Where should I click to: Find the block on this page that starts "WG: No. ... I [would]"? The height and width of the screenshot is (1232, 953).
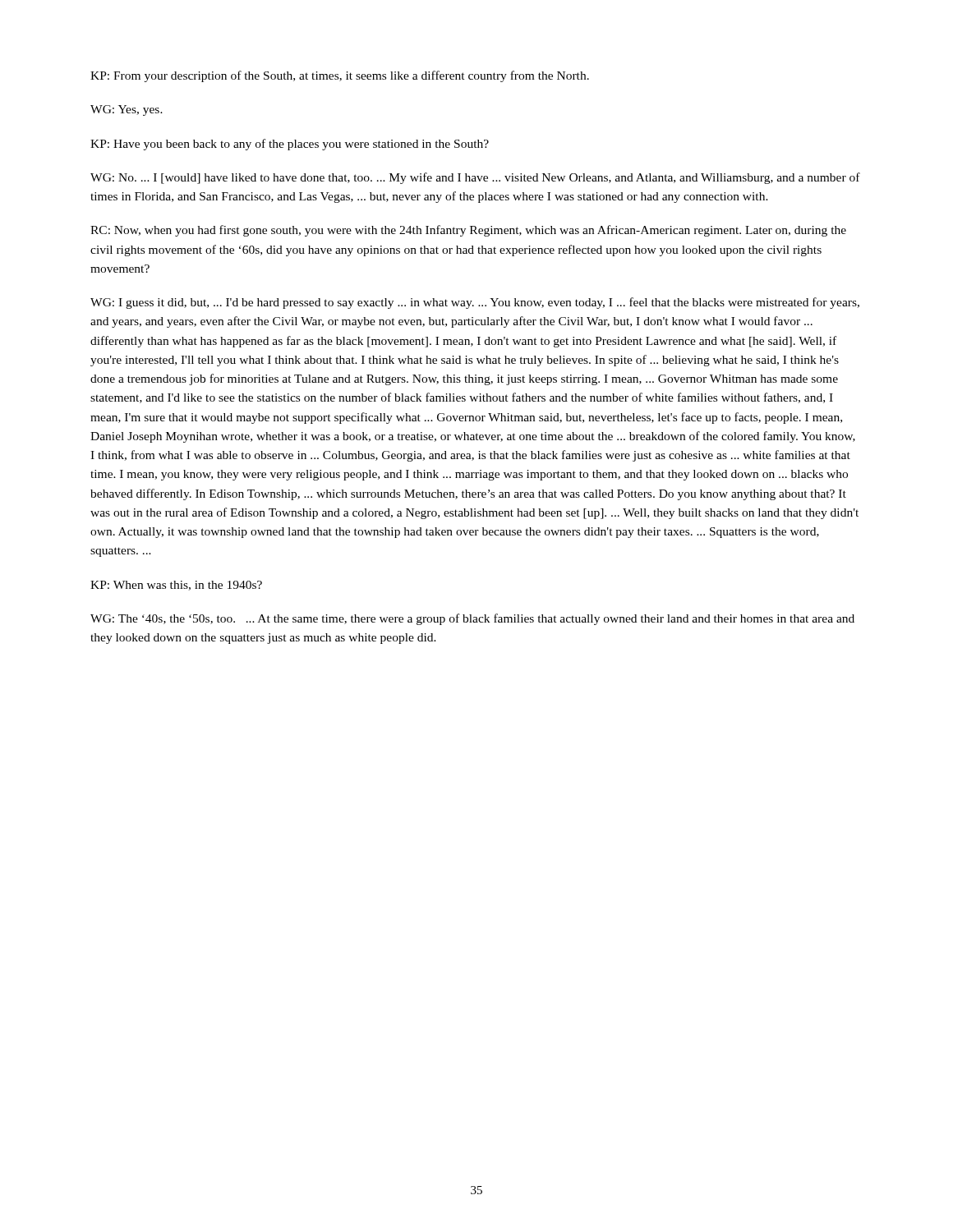click(475, 186)
